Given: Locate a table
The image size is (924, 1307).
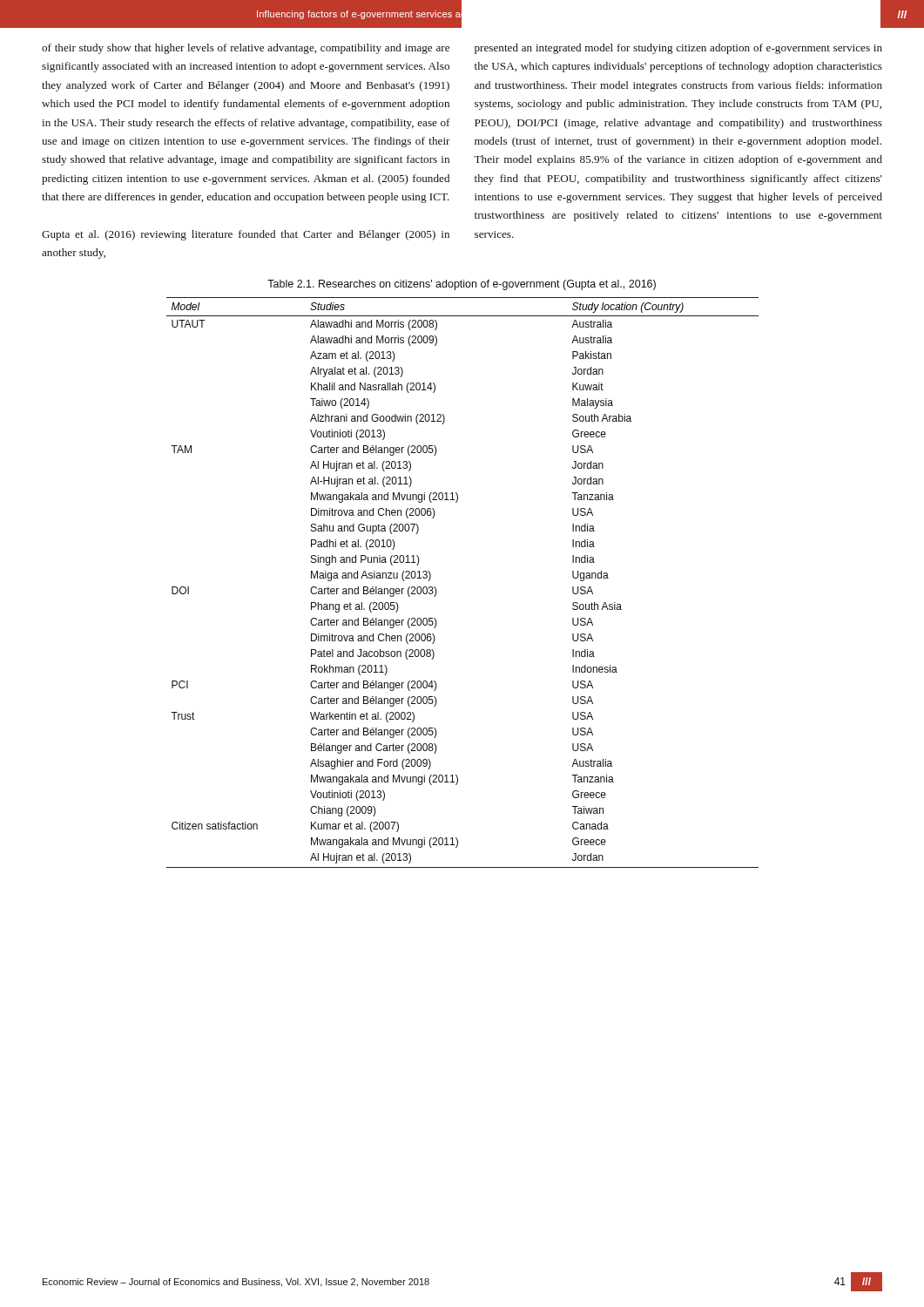Looking at the screenshot, I should 462,582.
